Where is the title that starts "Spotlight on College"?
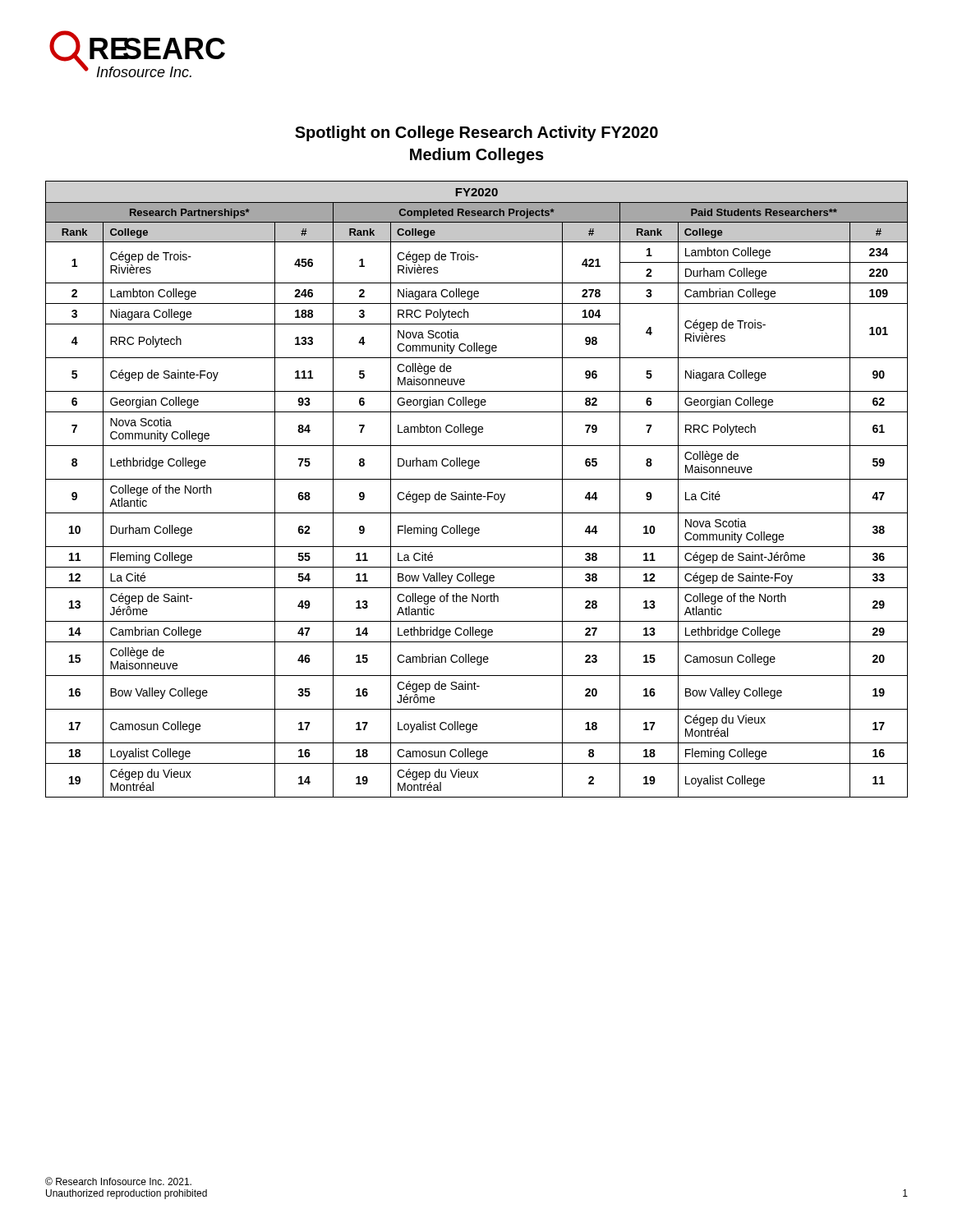The image size is (953, 1232). pyautogui.click(x=476, y=144)
